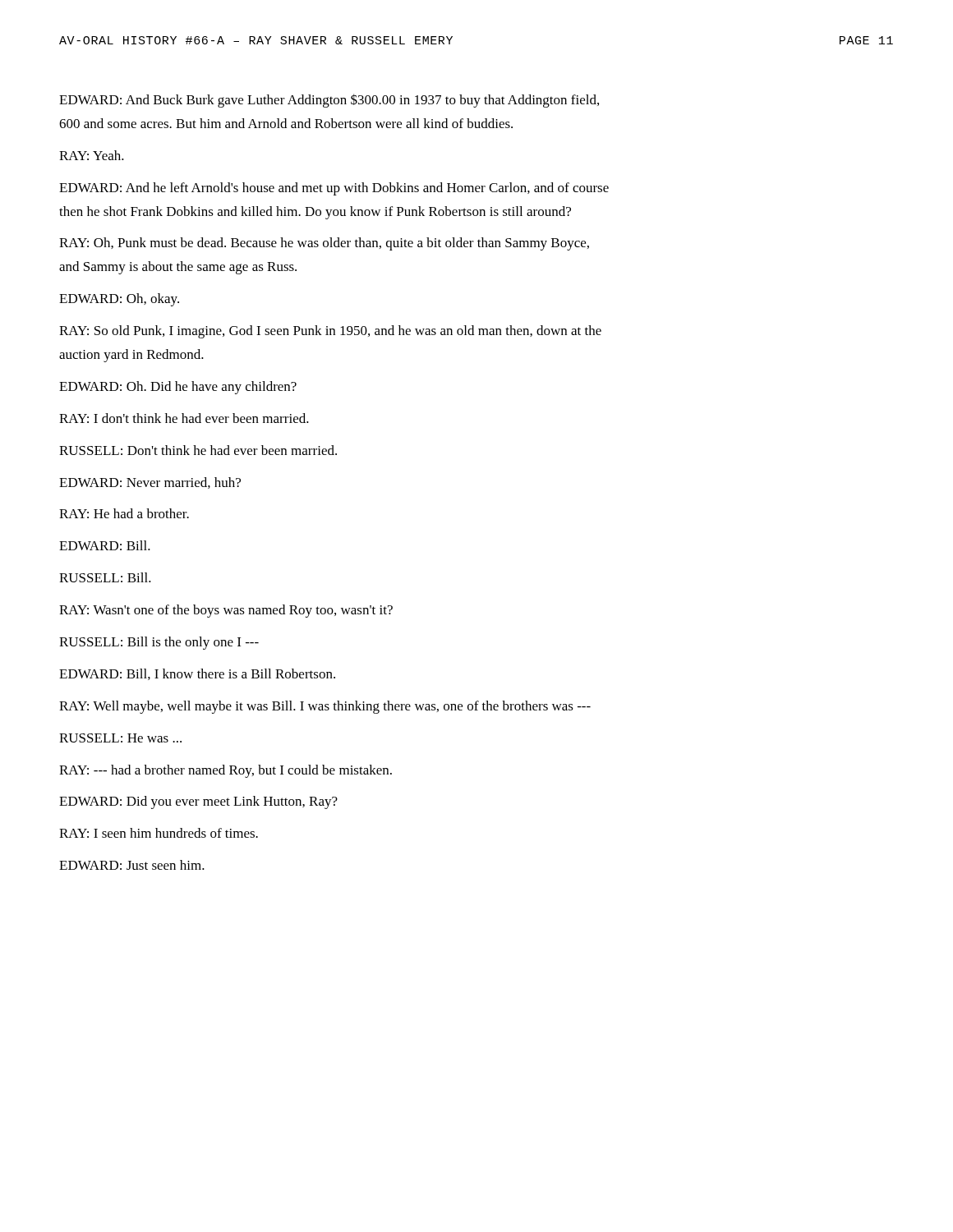Find the region starting "RUSSELL: Don't think he"

point(198,450)
